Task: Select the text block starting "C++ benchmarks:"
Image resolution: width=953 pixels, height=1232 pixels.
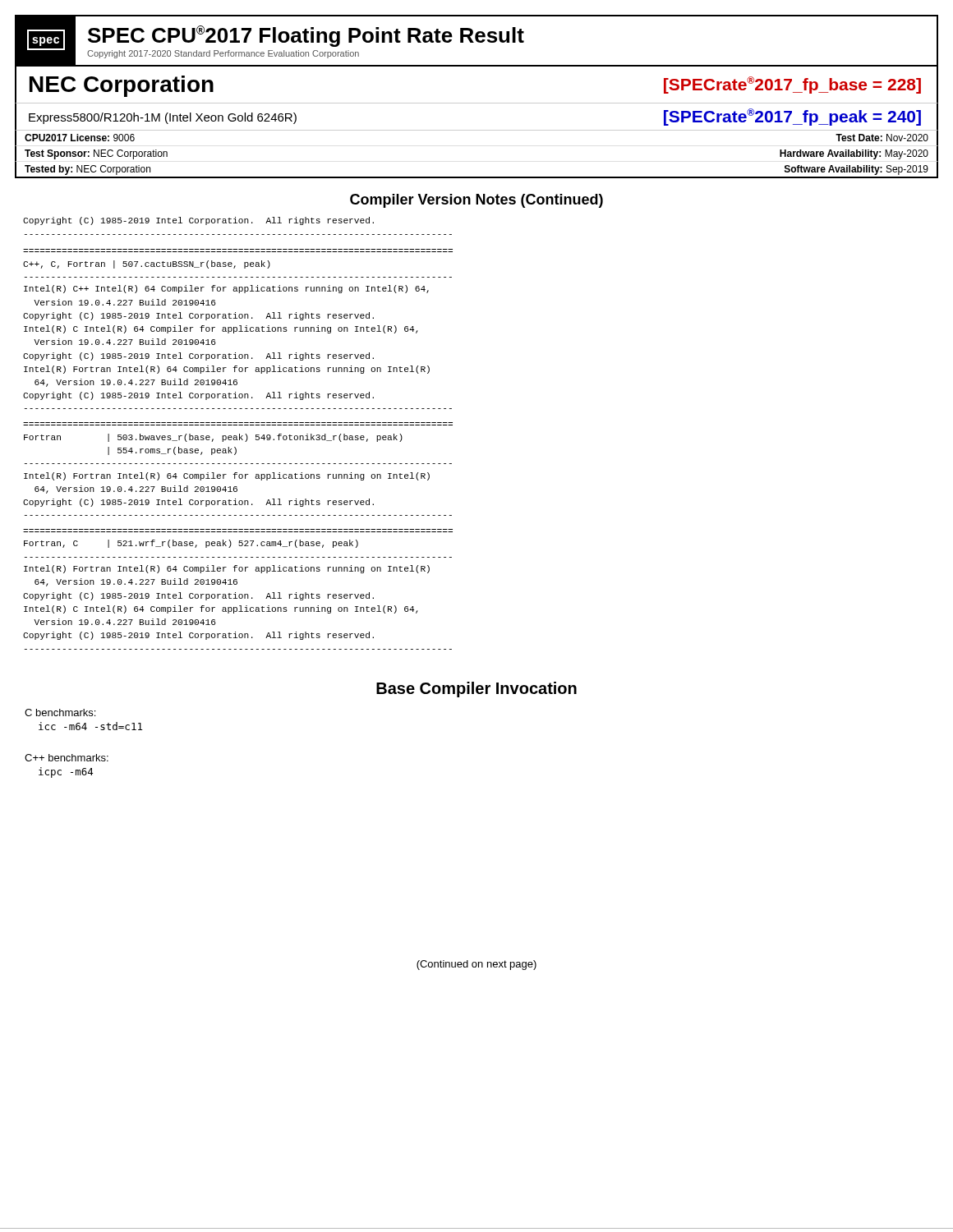Action: [x=67, y=758]
